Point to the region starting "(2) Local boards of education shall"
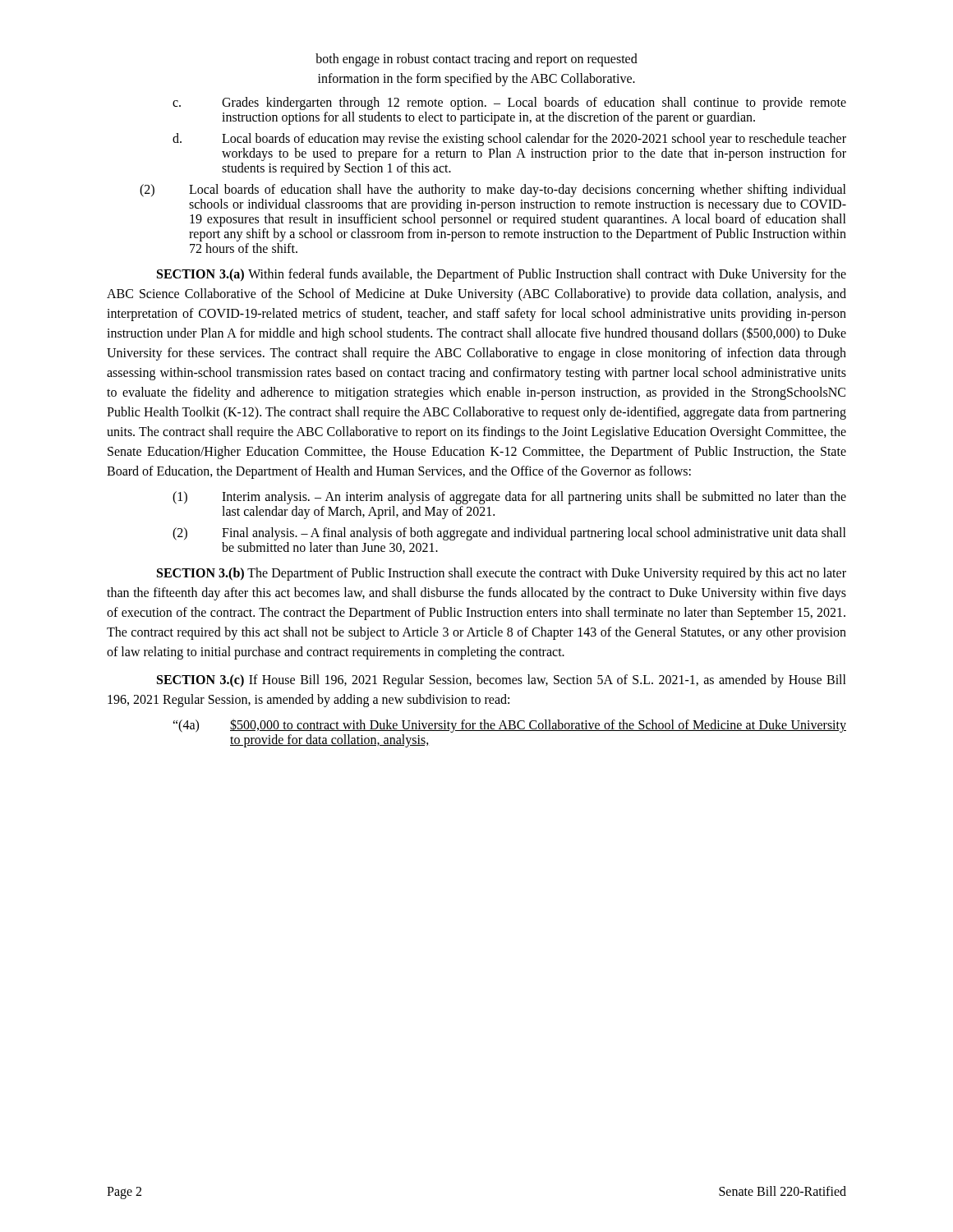Image resolution: width=953 pixels, height=1232 pixels. click(493, 219)
